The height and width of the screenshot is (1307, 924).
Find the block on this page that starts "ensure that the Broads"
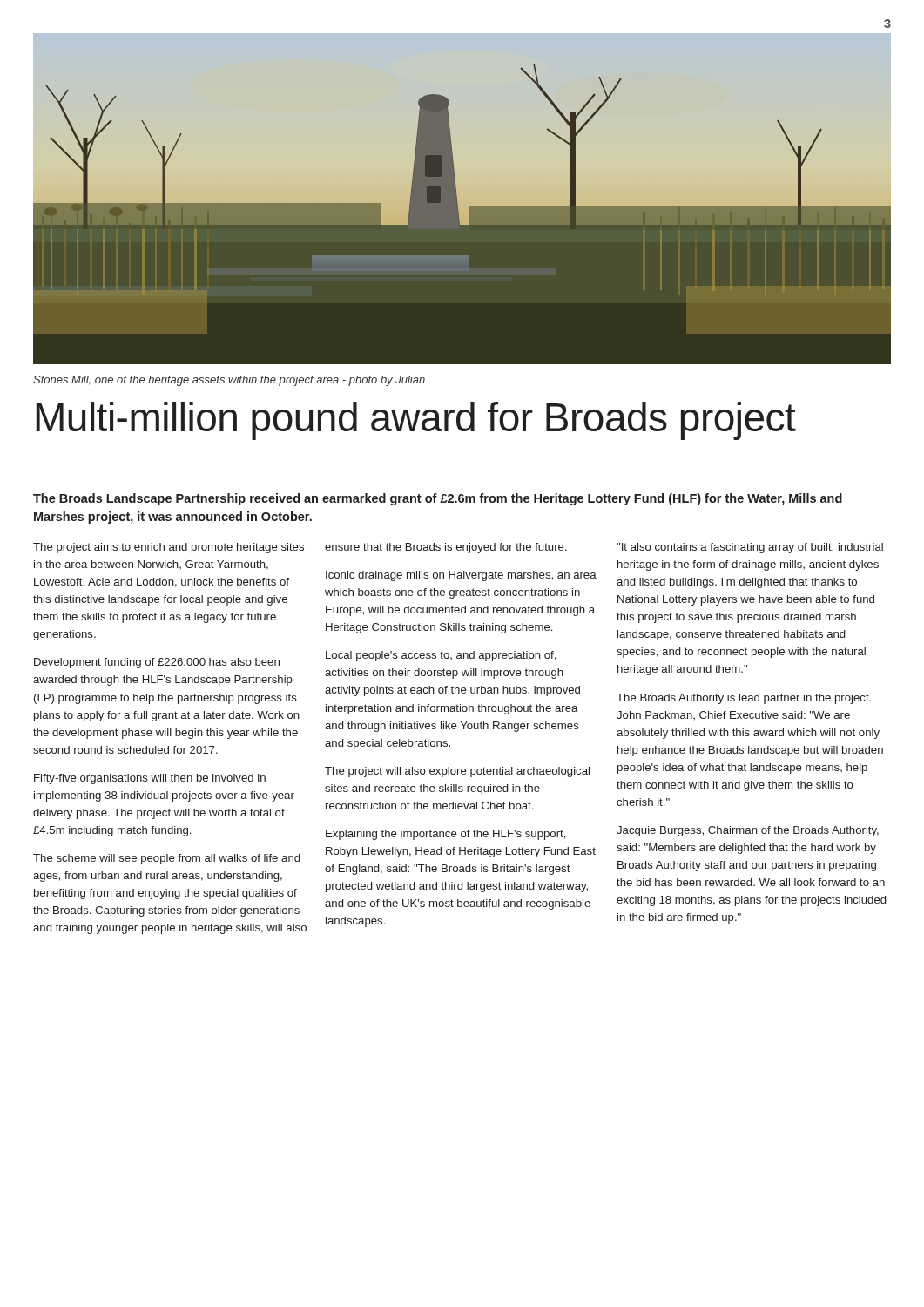462,734
